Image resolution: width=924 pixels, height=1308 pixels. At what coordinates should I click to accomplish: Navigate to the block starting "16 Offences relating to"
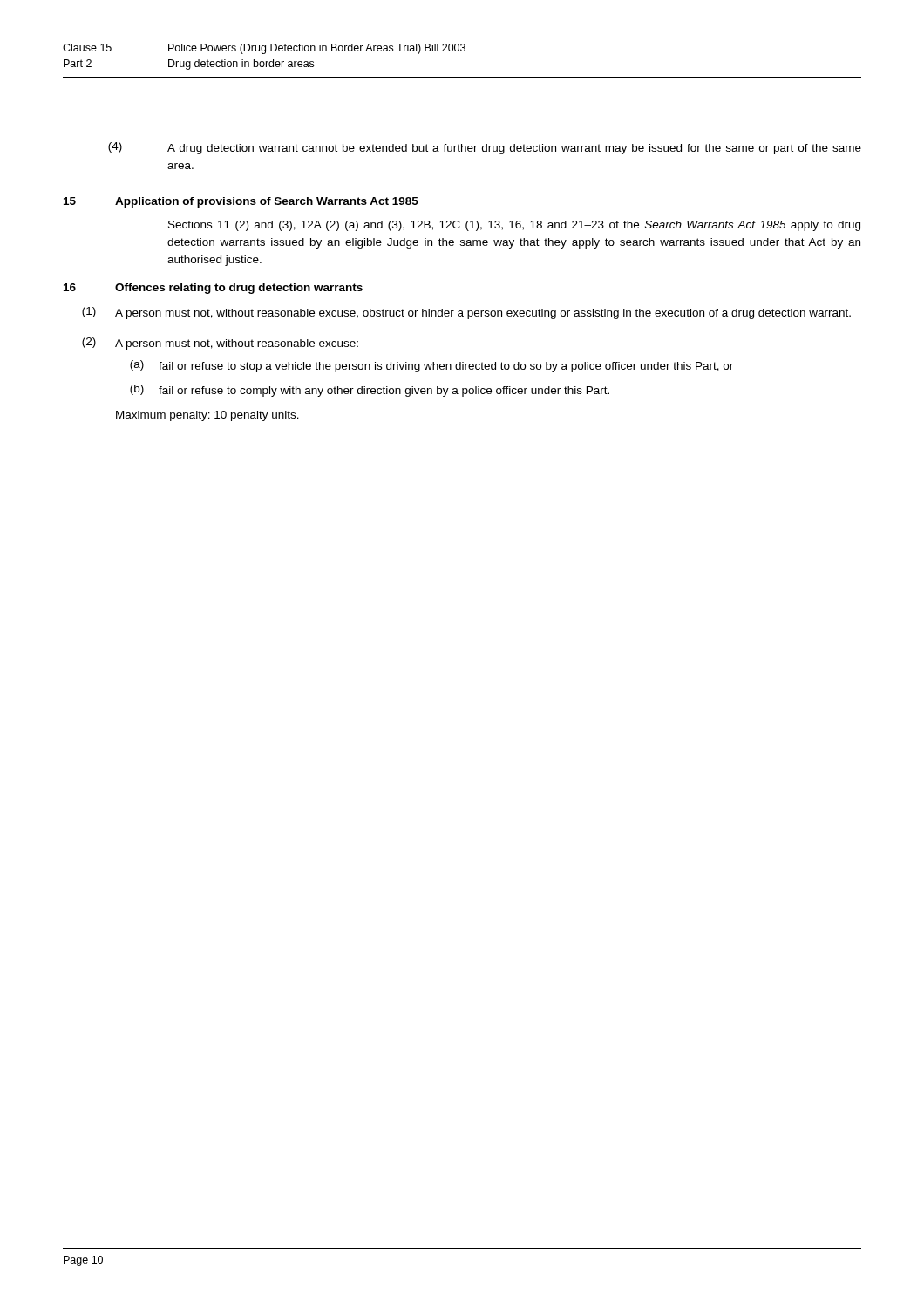[213, 287]
